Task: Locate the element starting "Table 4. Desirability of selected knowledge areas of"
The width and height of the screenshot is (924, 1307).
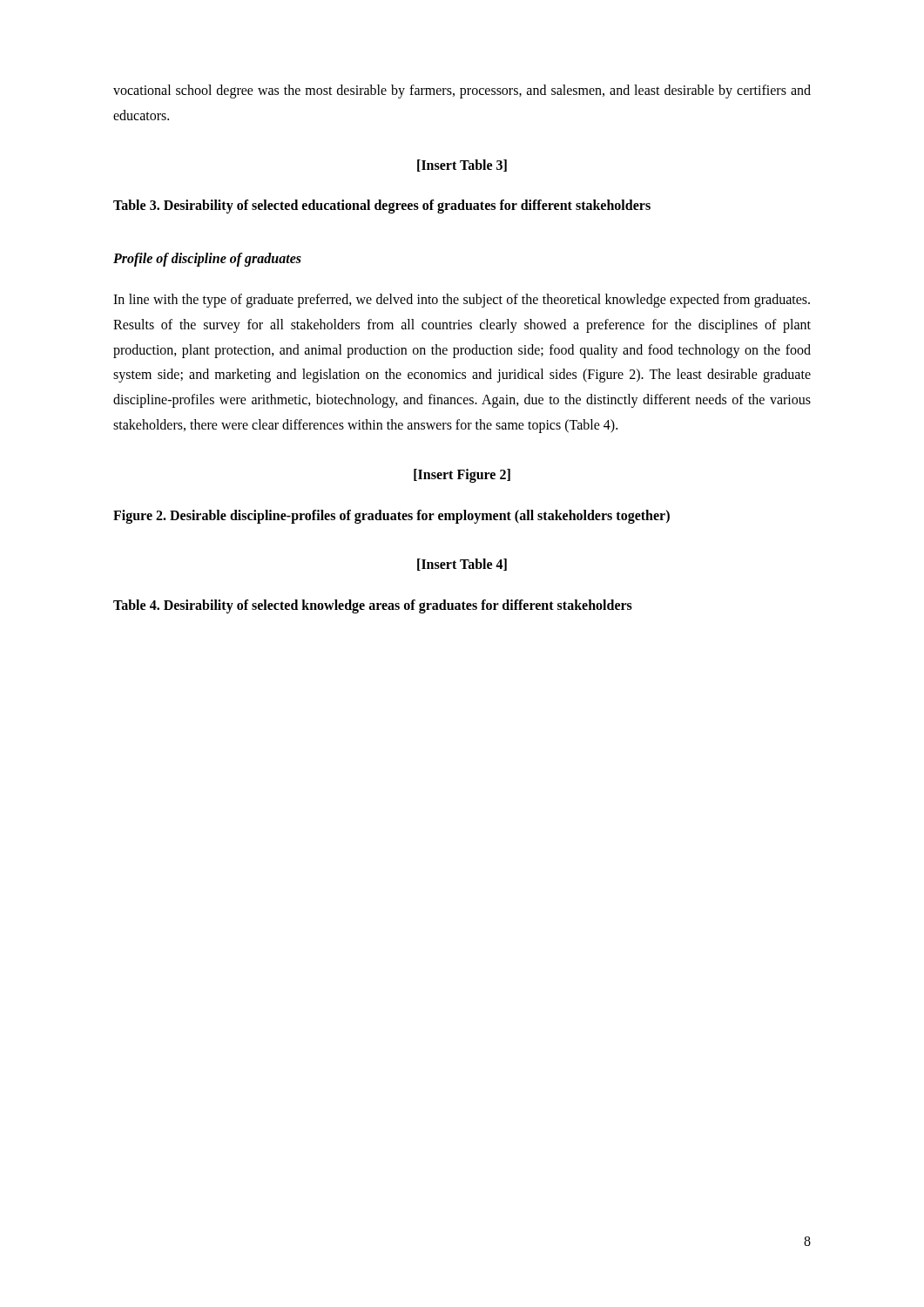Action: 373,605
